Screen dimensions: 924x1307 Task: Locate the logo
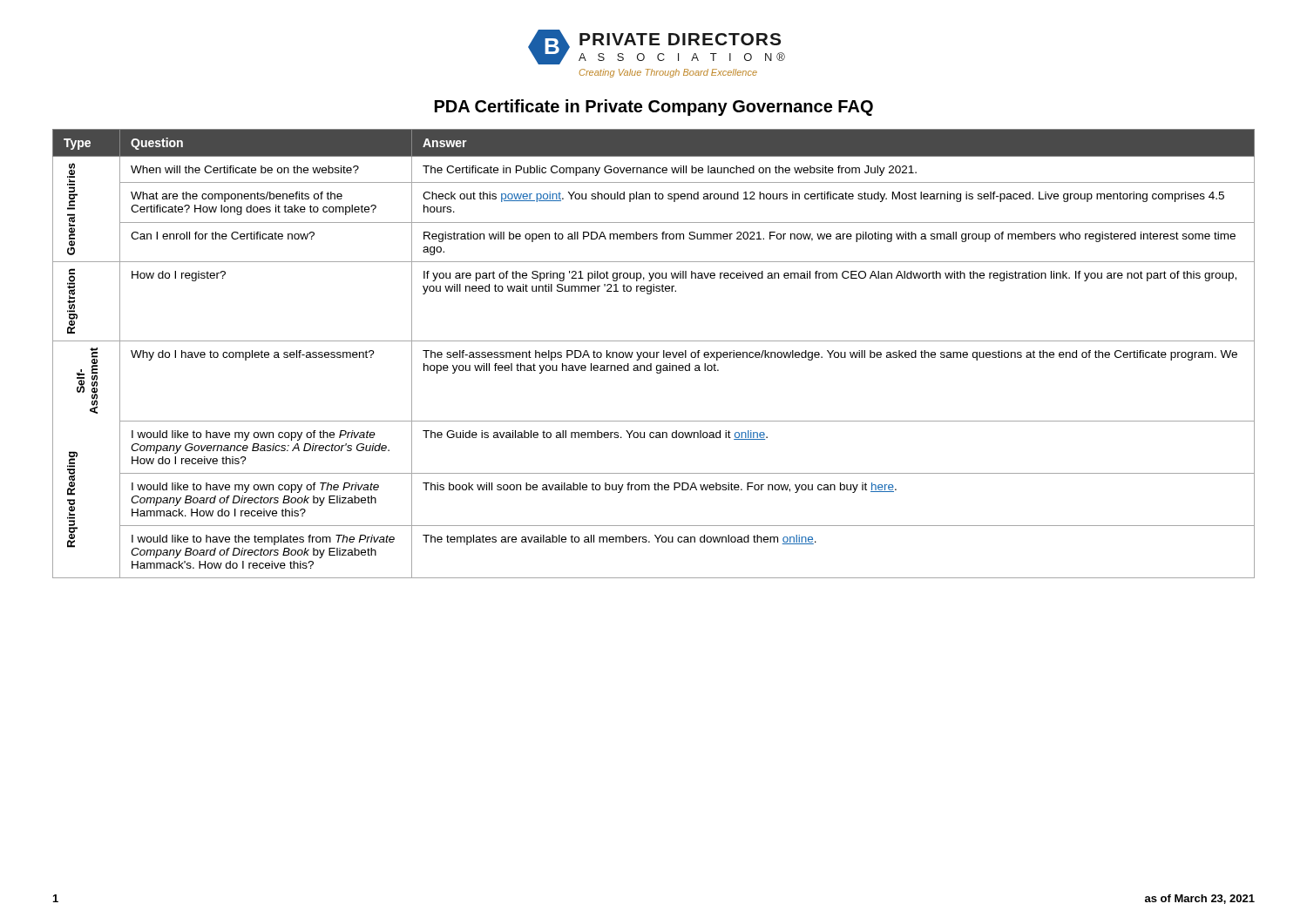654,57
